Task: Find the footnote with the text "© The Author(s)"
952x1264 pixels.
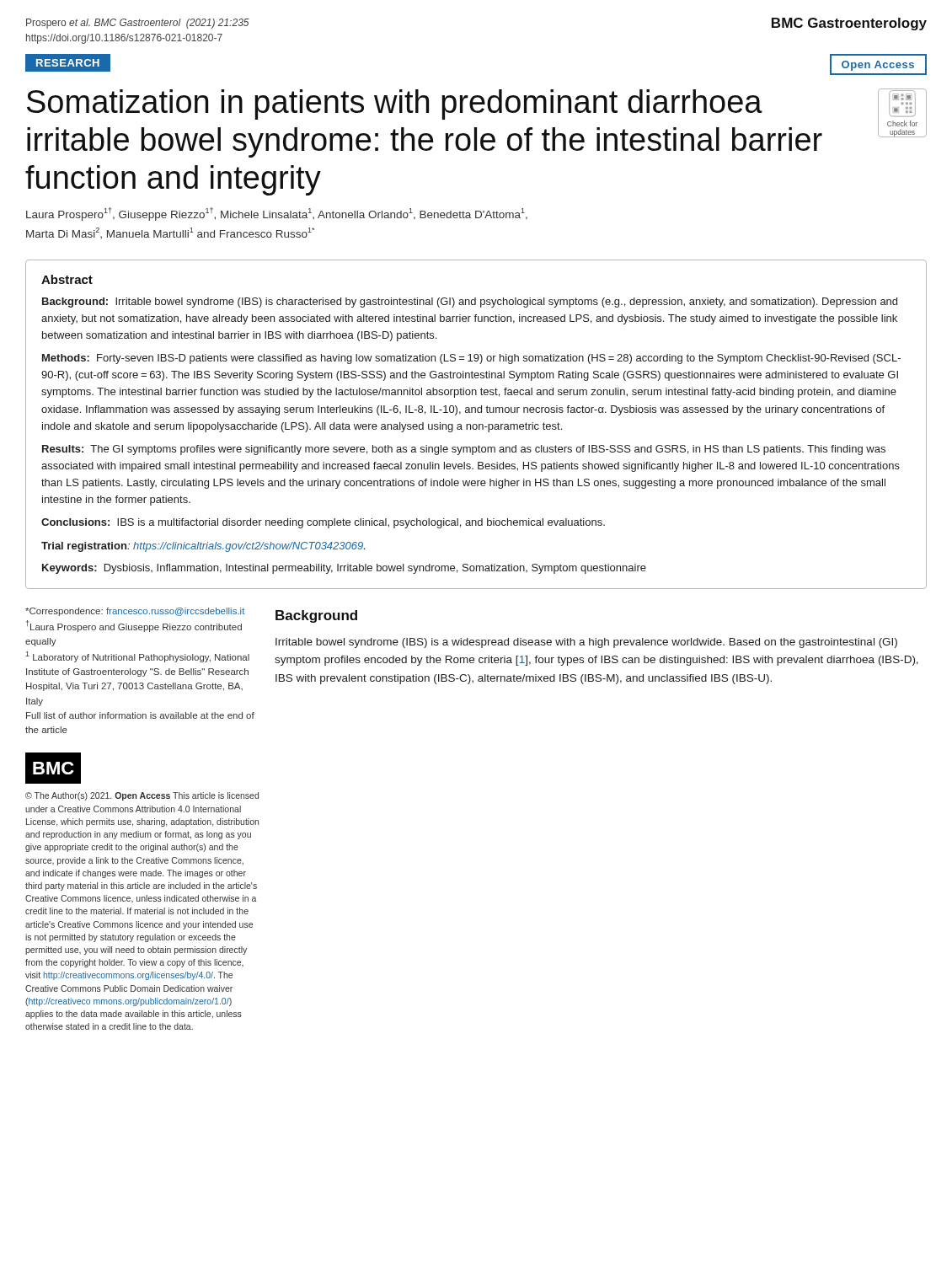Action: point(142,911)
